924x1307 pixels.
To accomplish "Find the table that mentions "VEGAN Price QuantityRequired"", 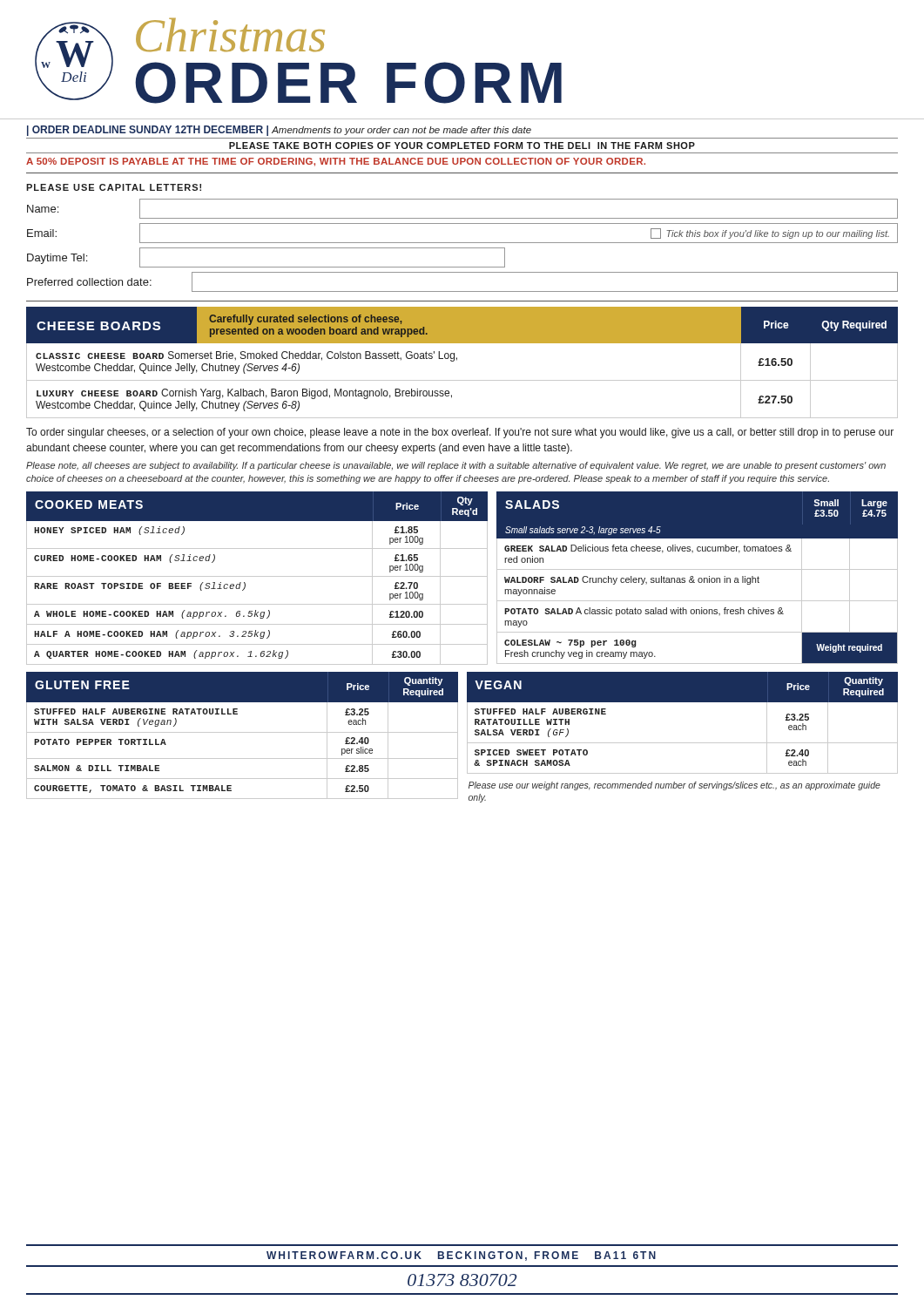I will click(682, 723).
